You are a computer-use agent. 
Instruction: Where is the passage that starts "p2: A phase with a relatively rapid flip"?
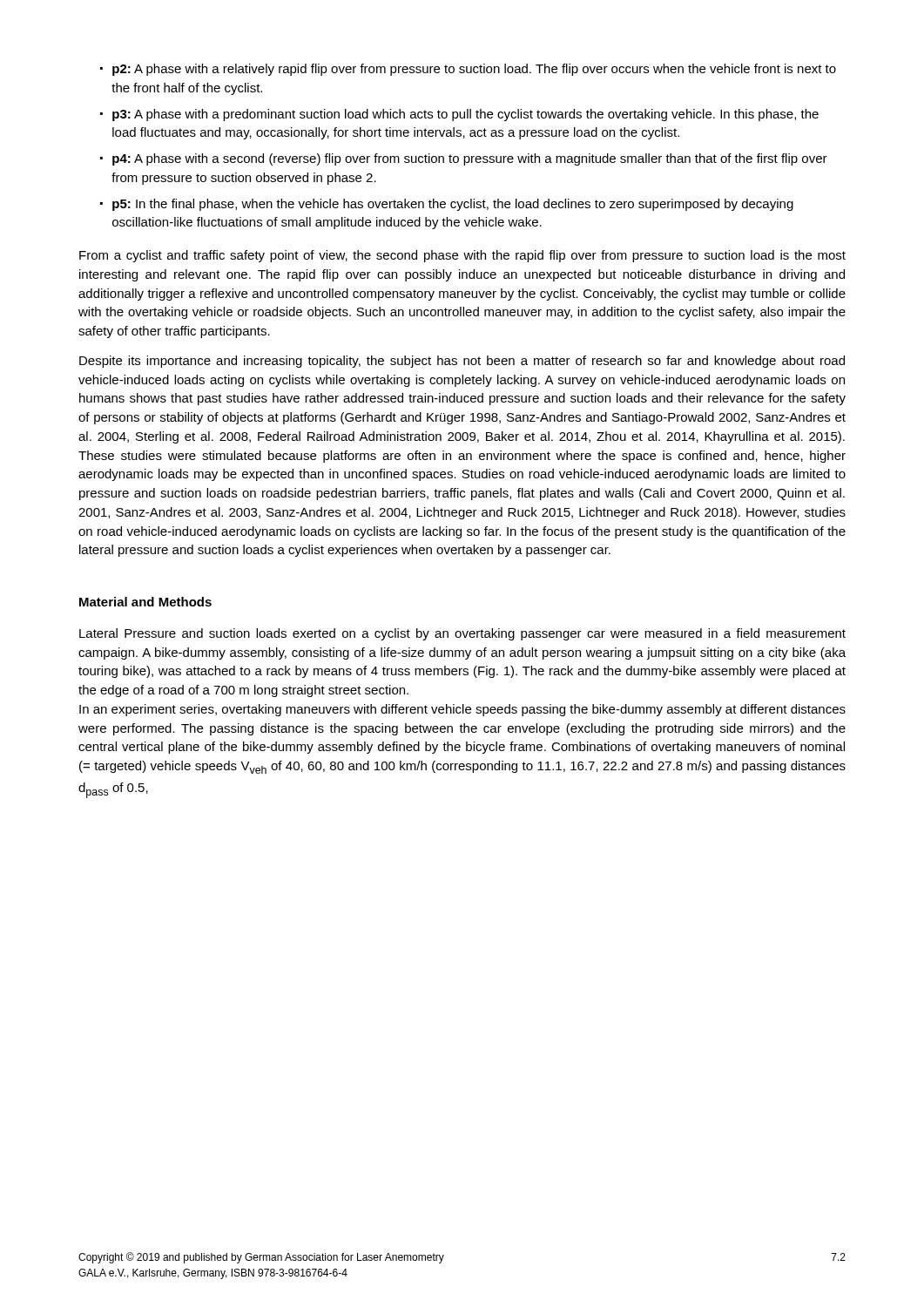[479, 78]
